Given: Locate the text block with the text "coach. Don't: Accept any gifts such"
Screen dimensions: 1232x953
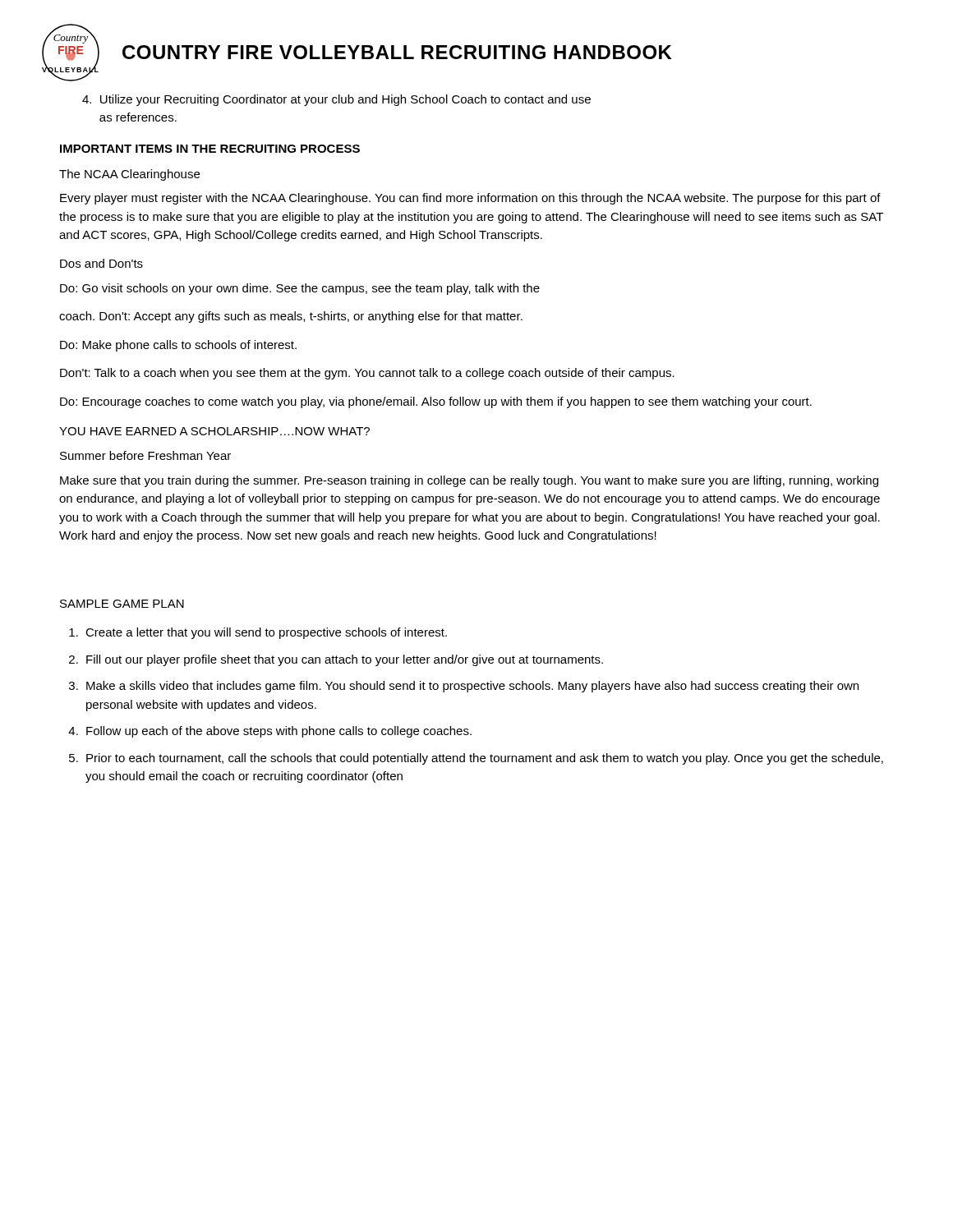Looking at the screenshot, I should point(291,316).
